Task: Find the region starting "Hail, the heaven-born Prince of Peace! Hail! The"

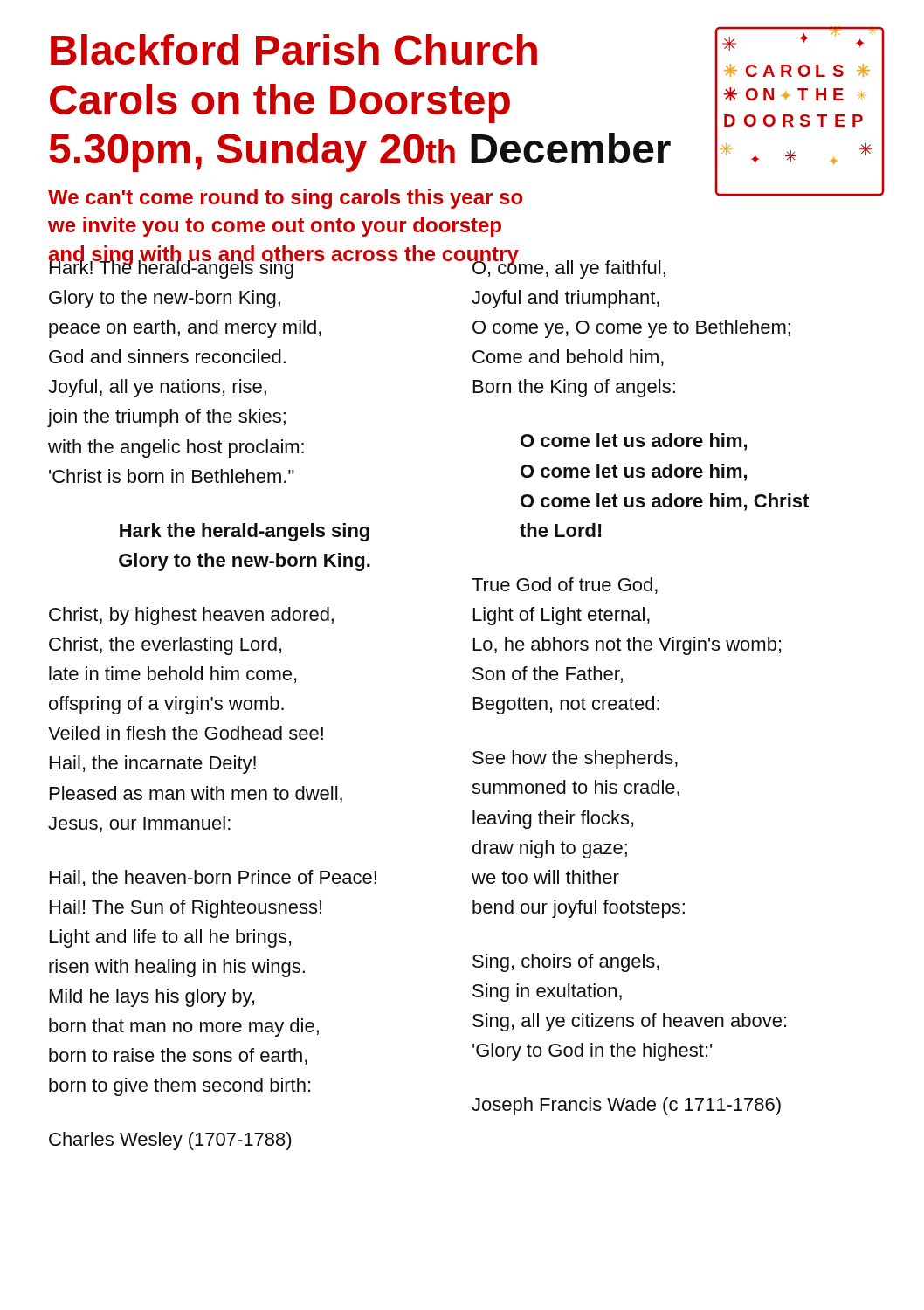Action: coord(213,981)
